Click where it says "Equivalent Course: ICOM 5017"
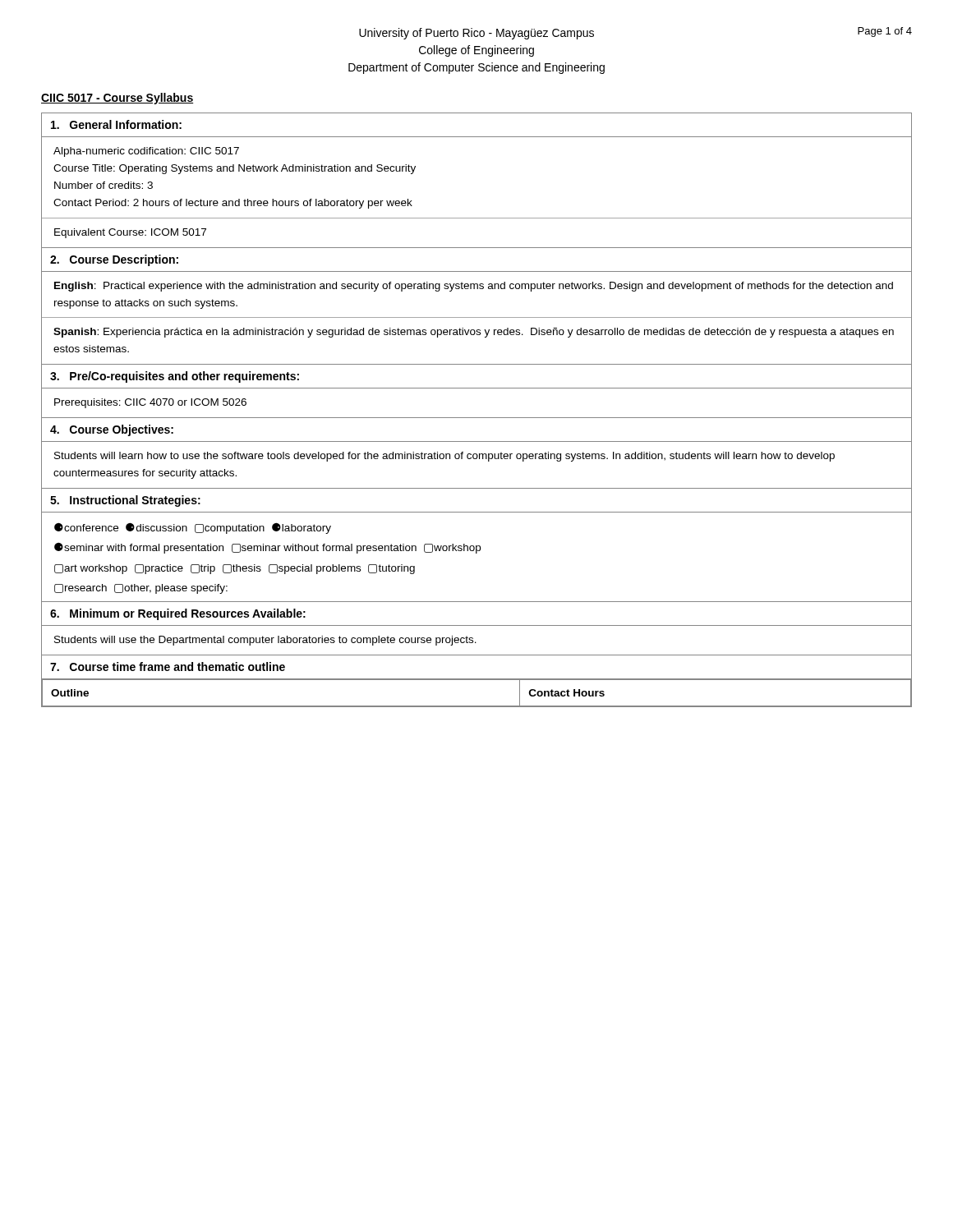The width and height of the screenshot is (953, 1232). point(130,232)
